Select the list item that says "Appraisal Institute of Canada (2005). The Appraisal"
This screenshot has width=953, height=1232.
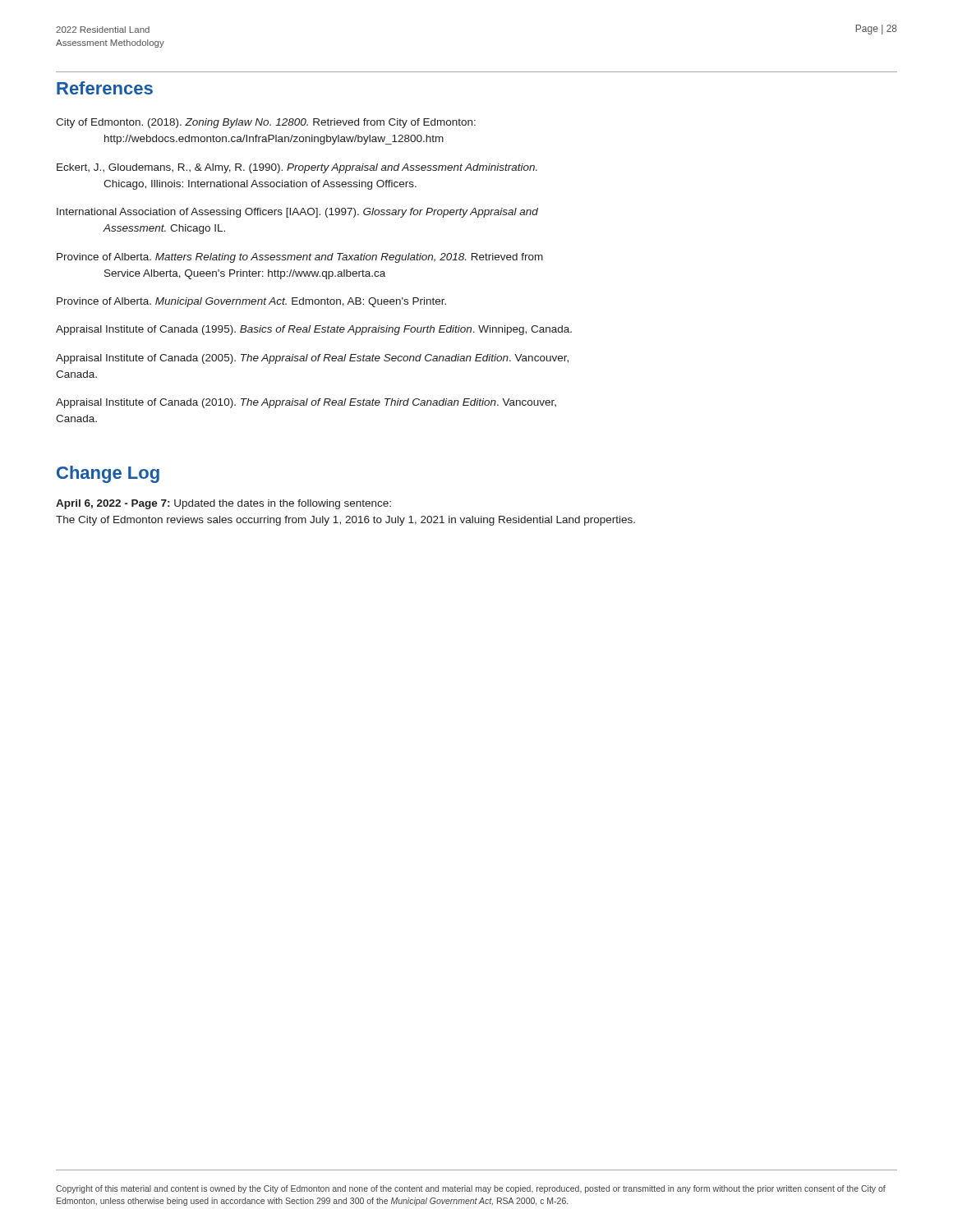pyautogui.click(x=313, y=366)
